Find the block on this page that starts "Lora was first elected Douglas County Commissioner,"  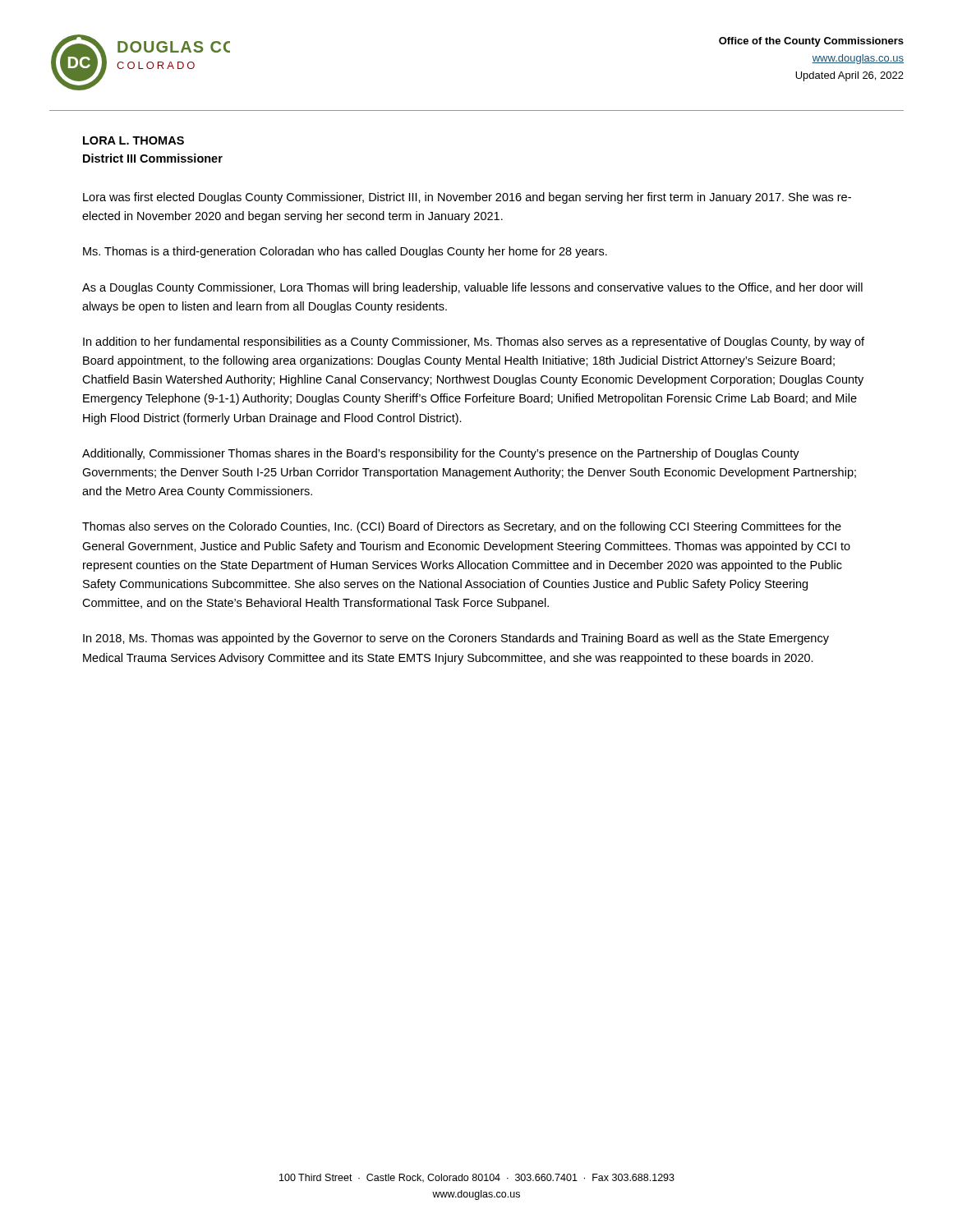467,207
